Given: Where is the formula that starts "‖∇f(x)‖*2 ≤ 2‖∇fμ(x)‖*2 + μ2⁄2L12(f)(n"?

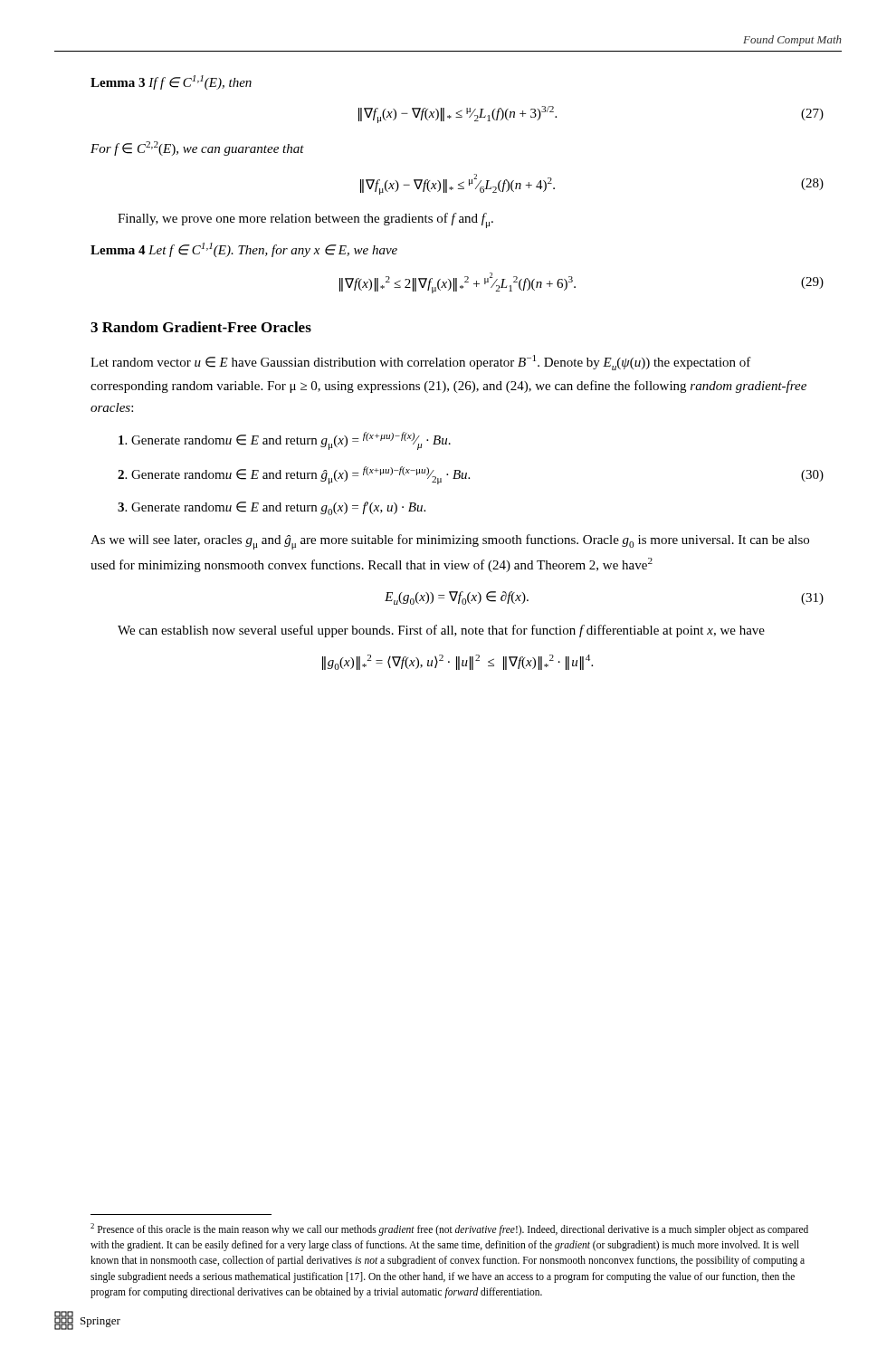Looking at the screenshot, I should point(581,282).
